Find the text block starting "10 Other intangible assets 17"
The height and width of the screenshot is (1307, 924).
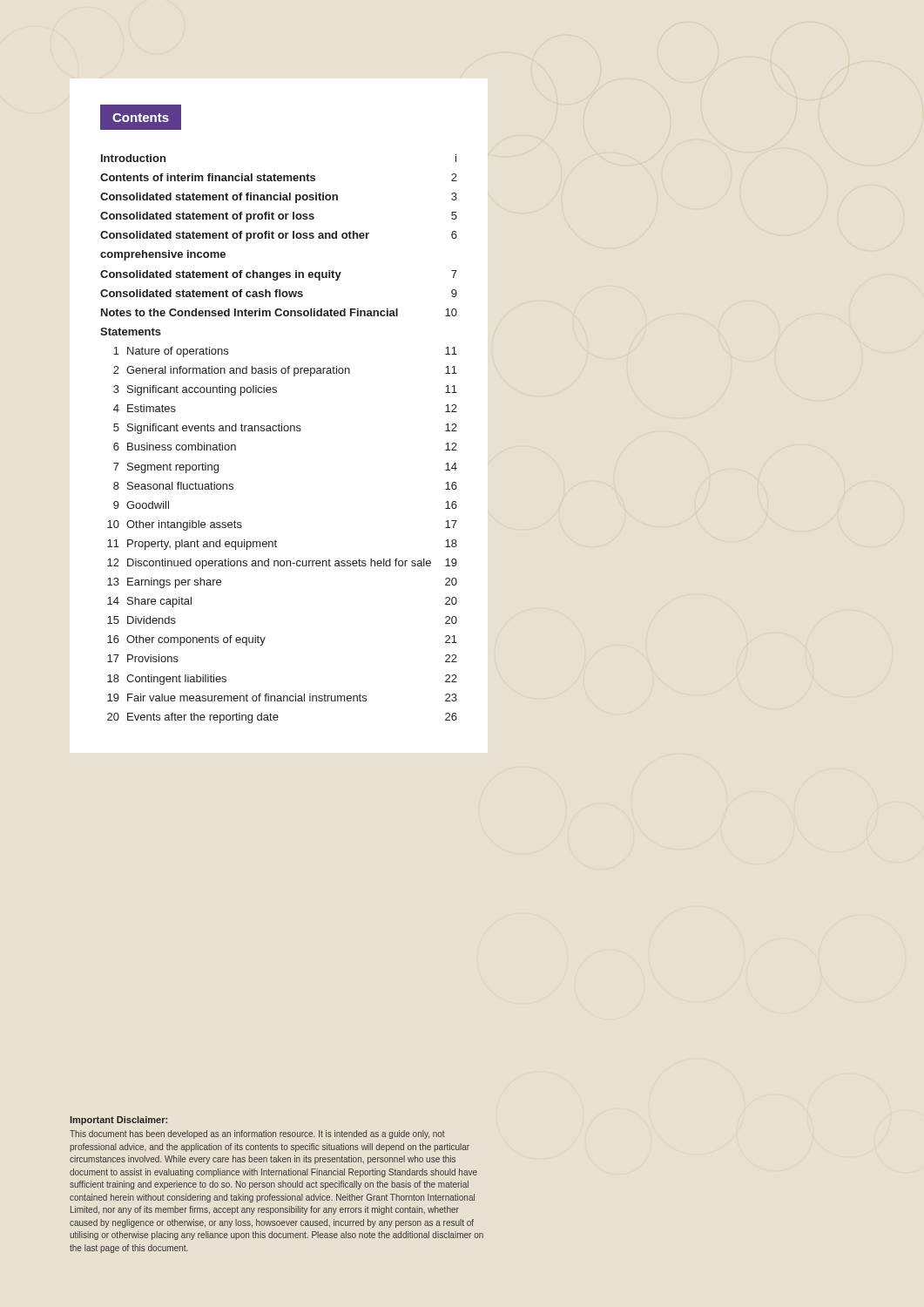point(181,525)
